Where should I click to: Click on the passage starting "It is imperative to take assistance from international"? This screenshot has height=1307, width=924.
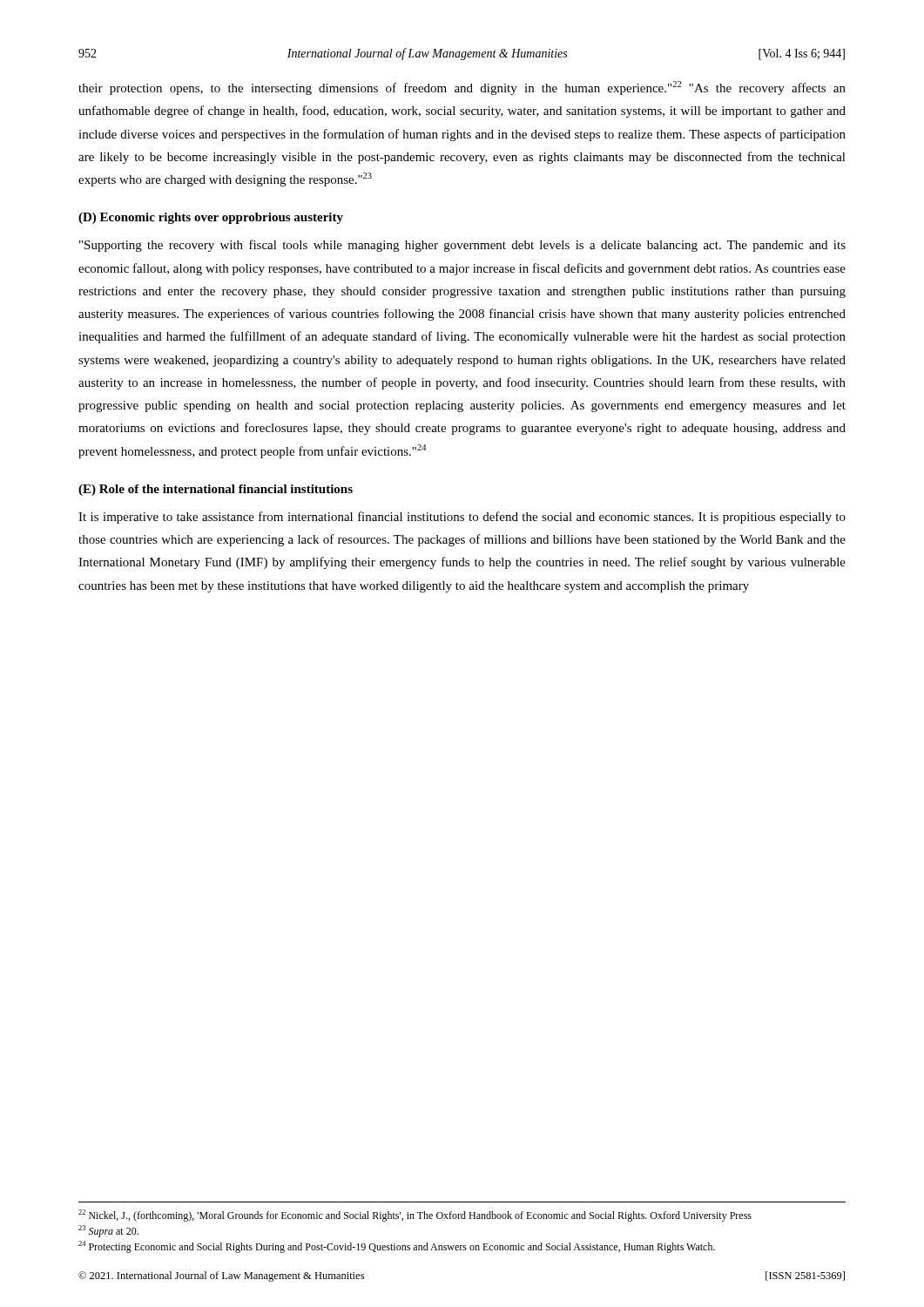(462, 551)
